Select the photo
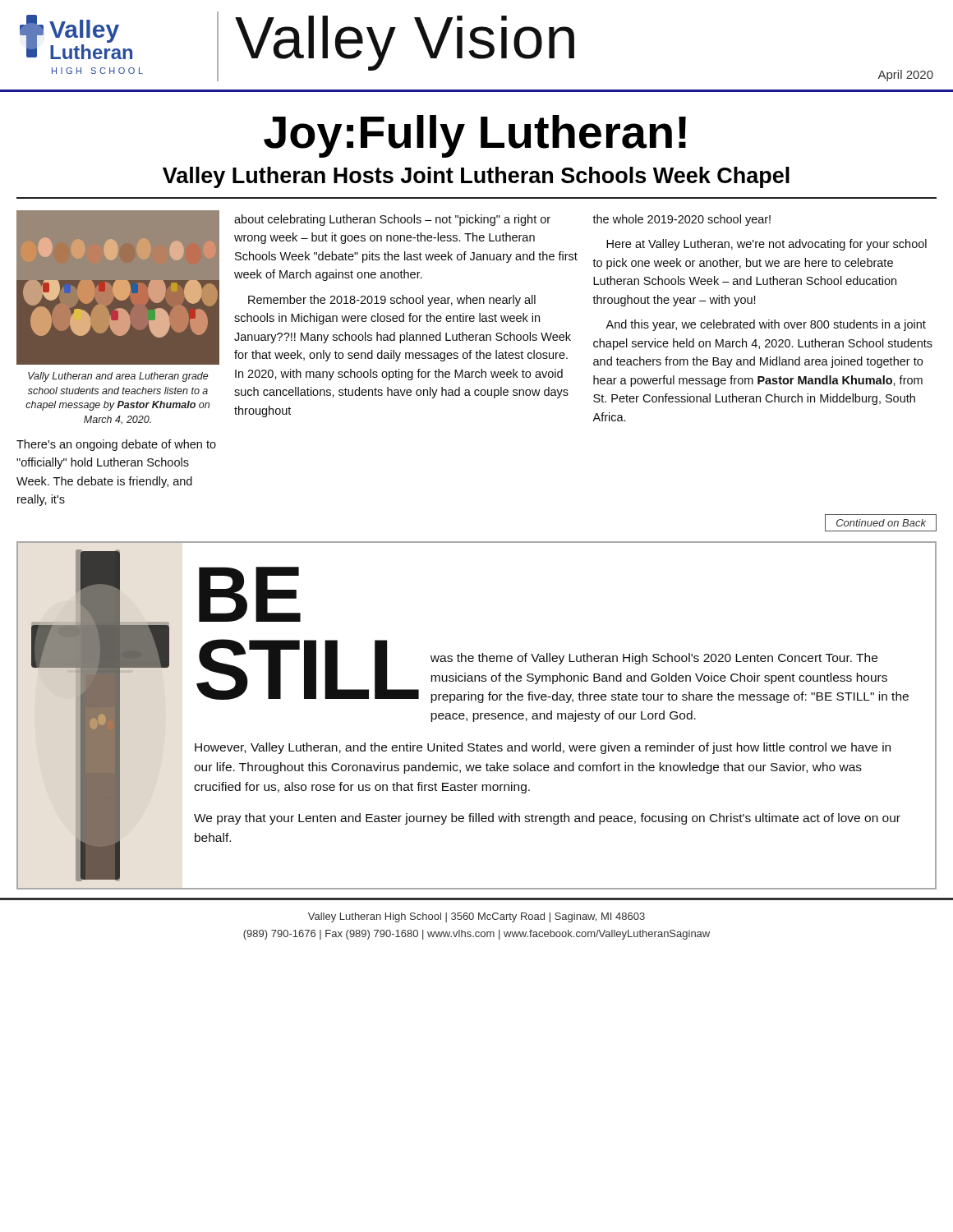The image size is (953, 1232). (118, 287)
